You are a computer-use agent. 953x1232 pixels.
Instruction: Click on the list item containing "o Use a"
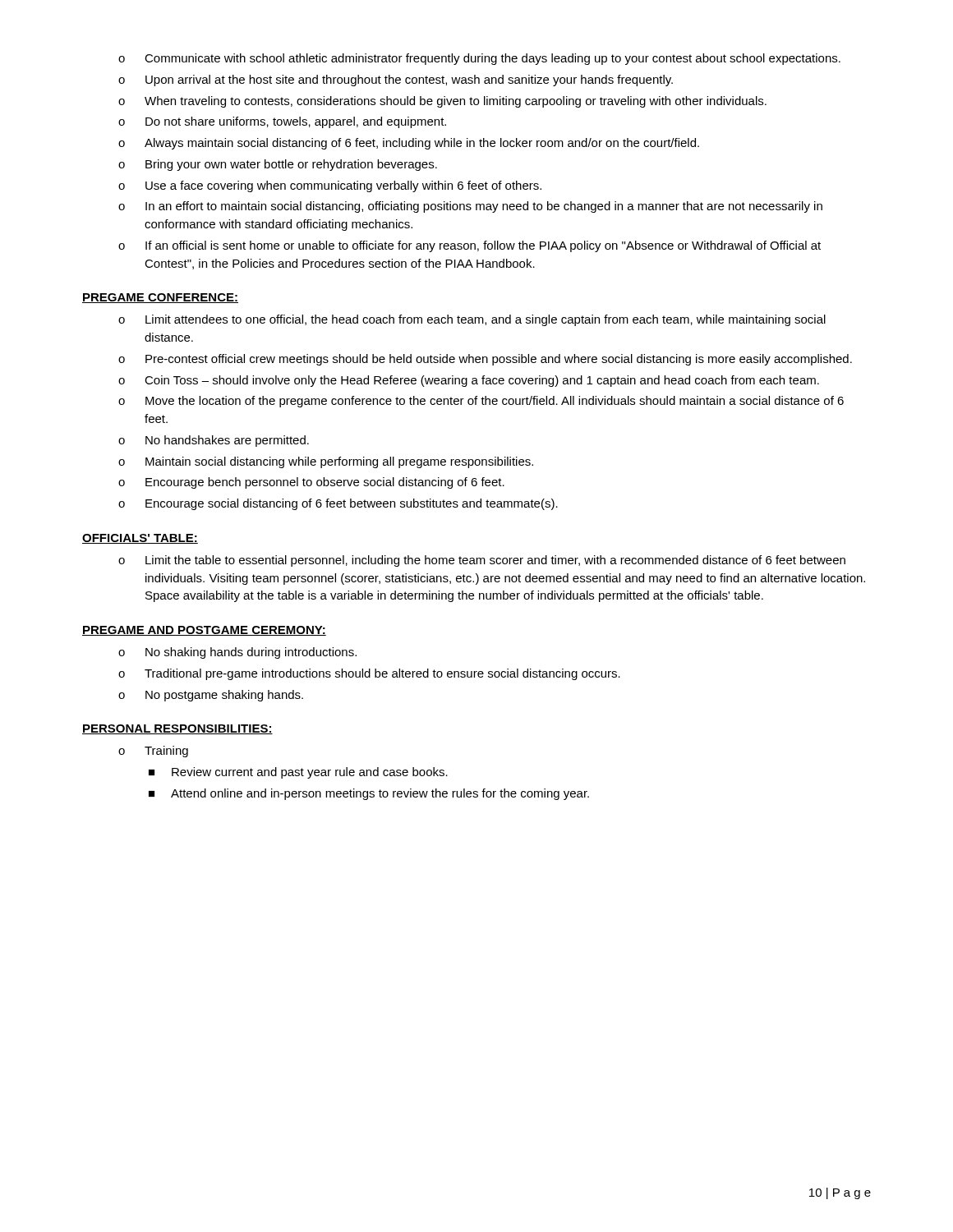[x=493, y=185]
